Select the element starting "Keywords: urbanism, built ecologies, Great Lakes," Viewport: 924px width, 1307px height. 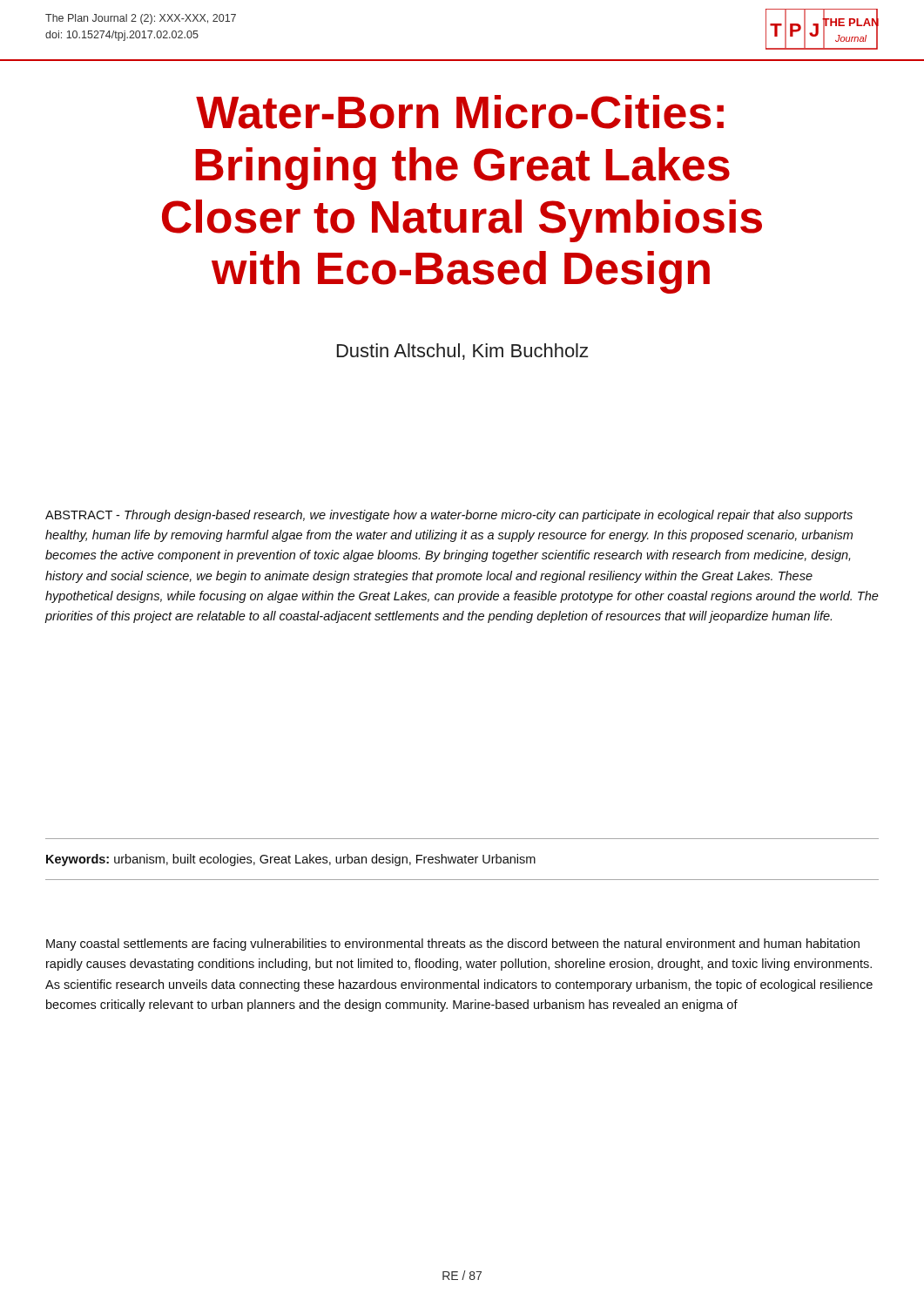tap(291, 859)
